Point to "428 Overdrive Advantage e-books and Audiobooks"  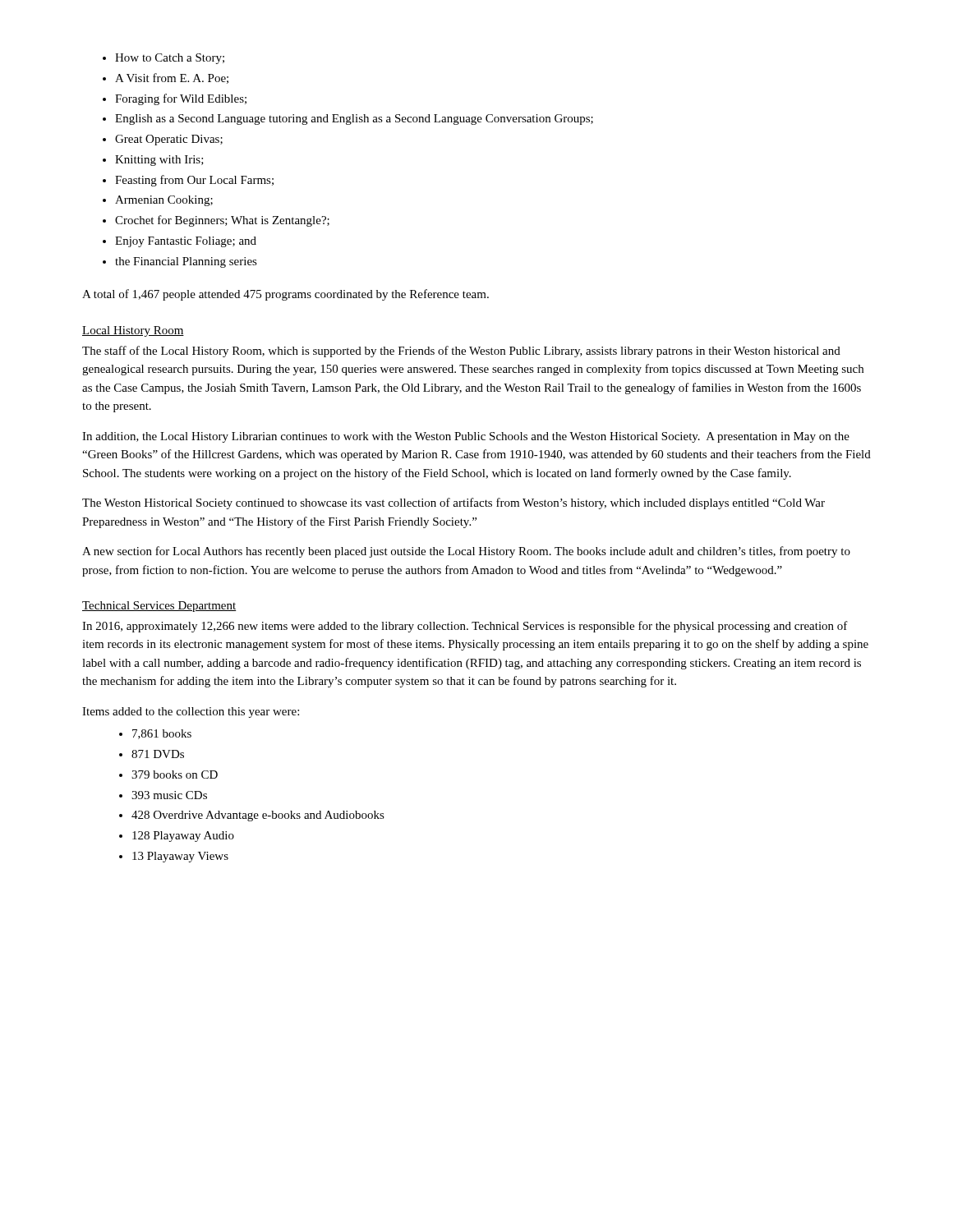[x=258, y=815]
